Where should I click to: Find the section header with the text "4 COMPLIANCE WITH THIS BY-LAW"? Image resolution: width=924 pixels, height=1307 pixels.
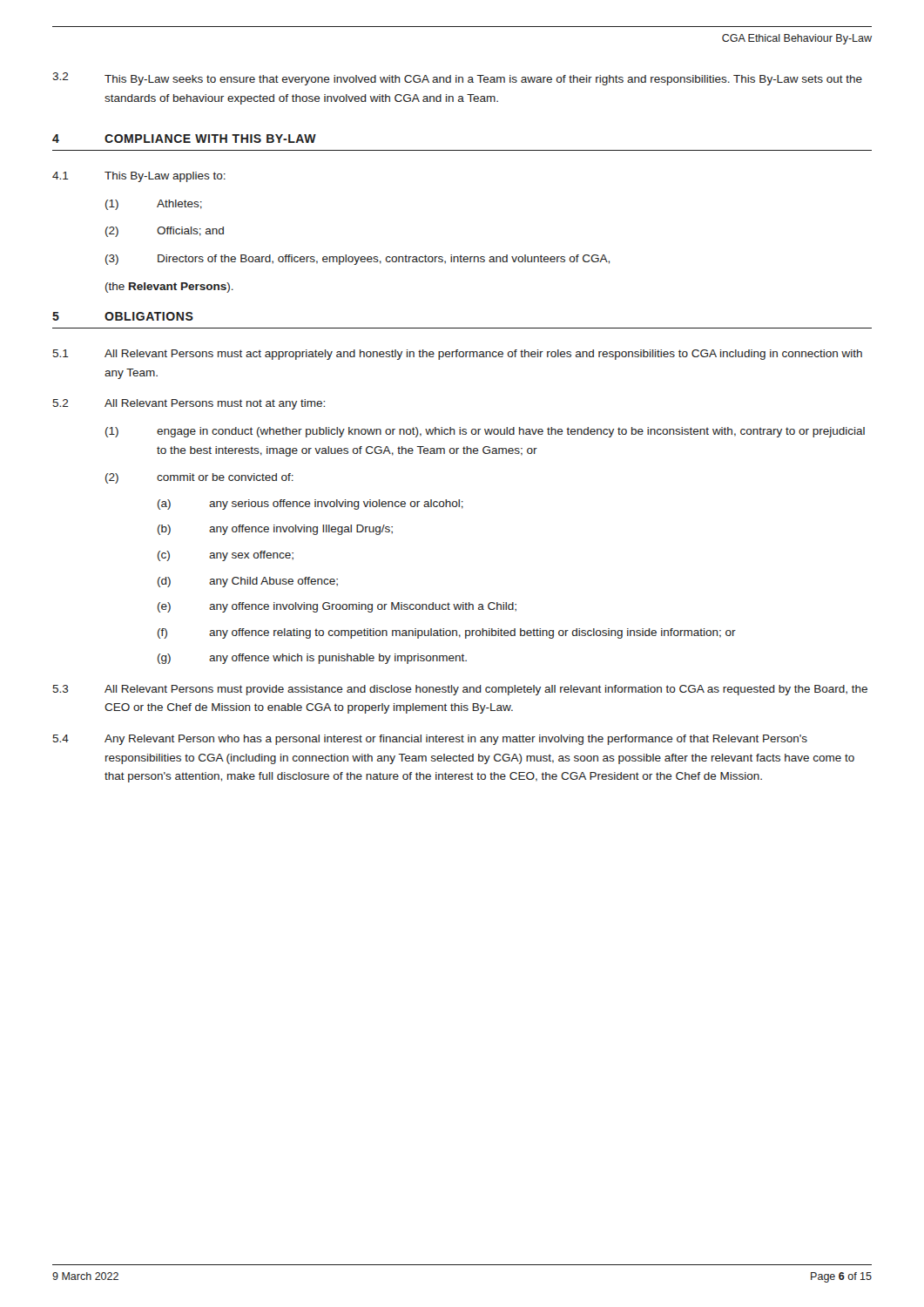click(x=184, y=139)
